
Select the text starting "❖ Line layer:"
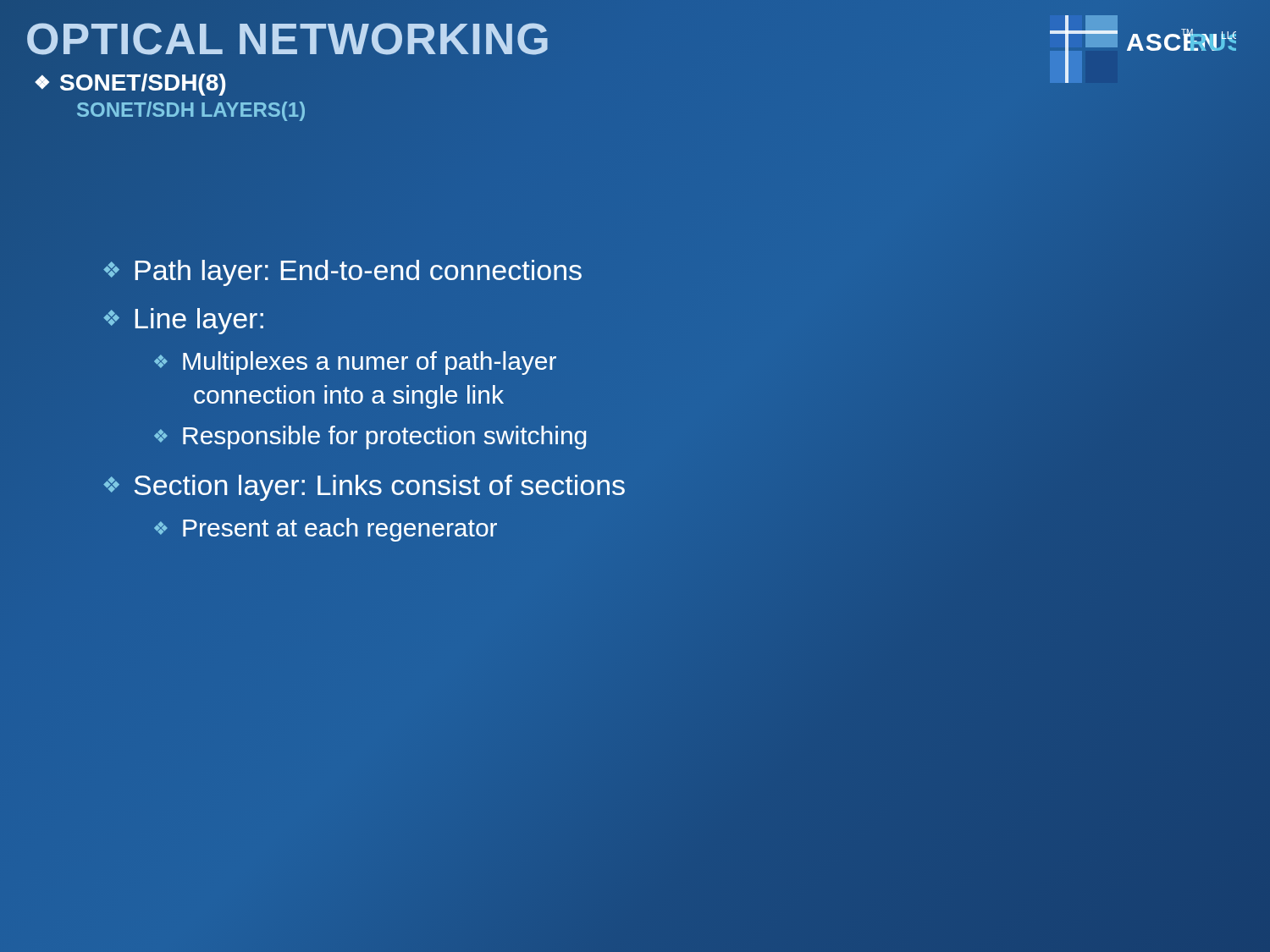point(184,319)
